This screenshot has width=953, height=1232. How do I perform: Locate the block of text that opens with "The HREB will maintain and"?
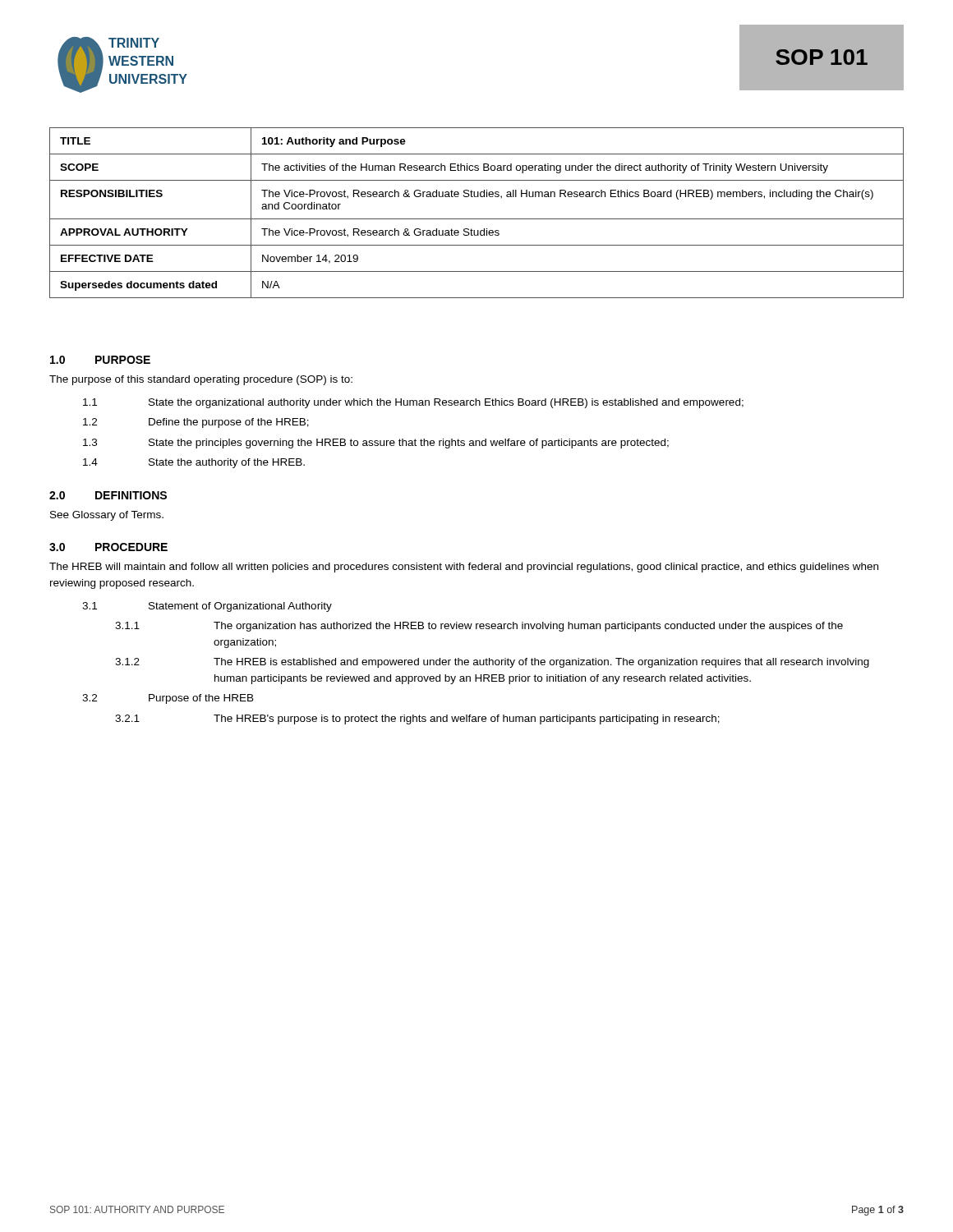click(464, 575)
